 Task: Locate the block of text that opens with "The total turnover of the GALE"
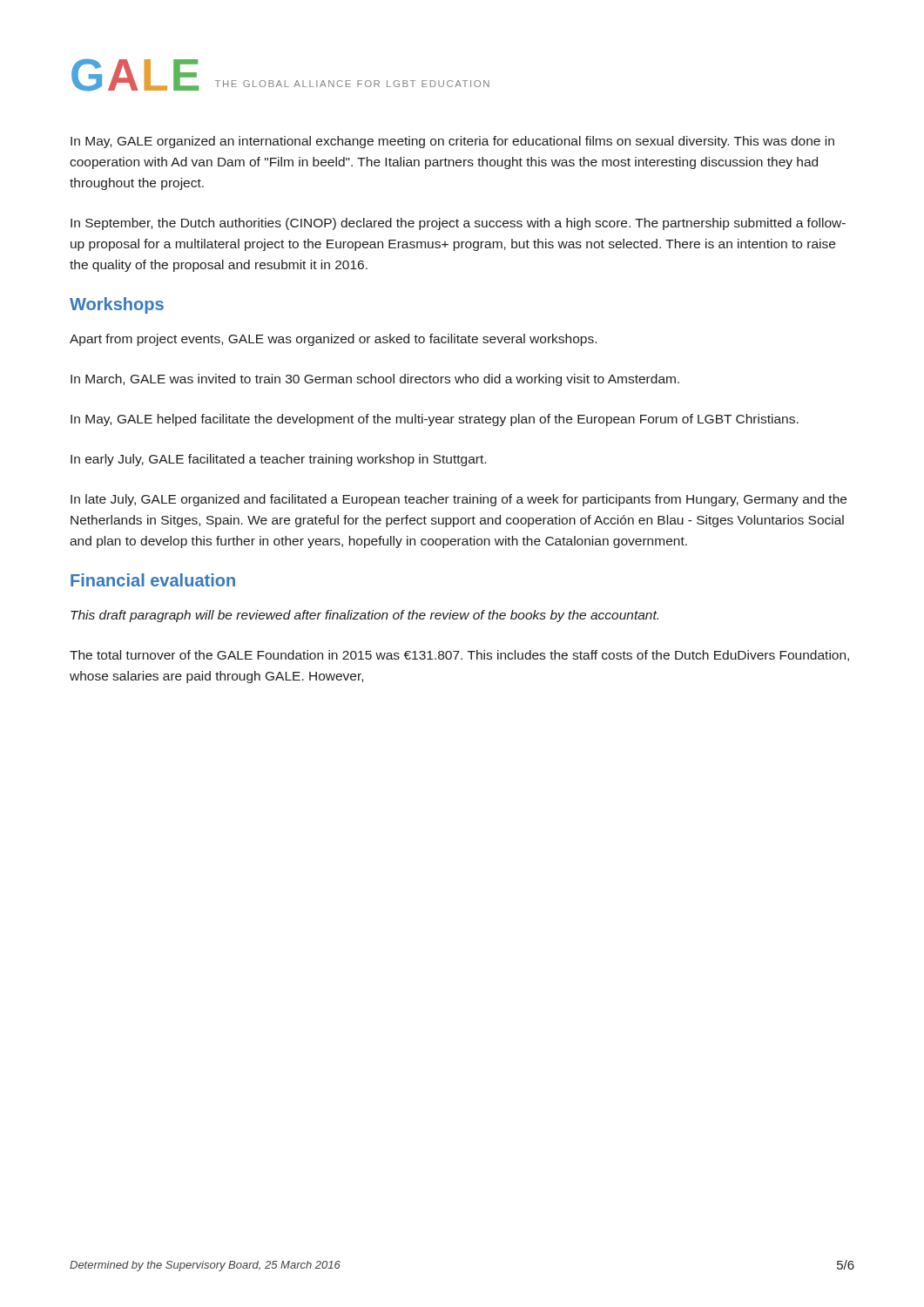point(460,665)
